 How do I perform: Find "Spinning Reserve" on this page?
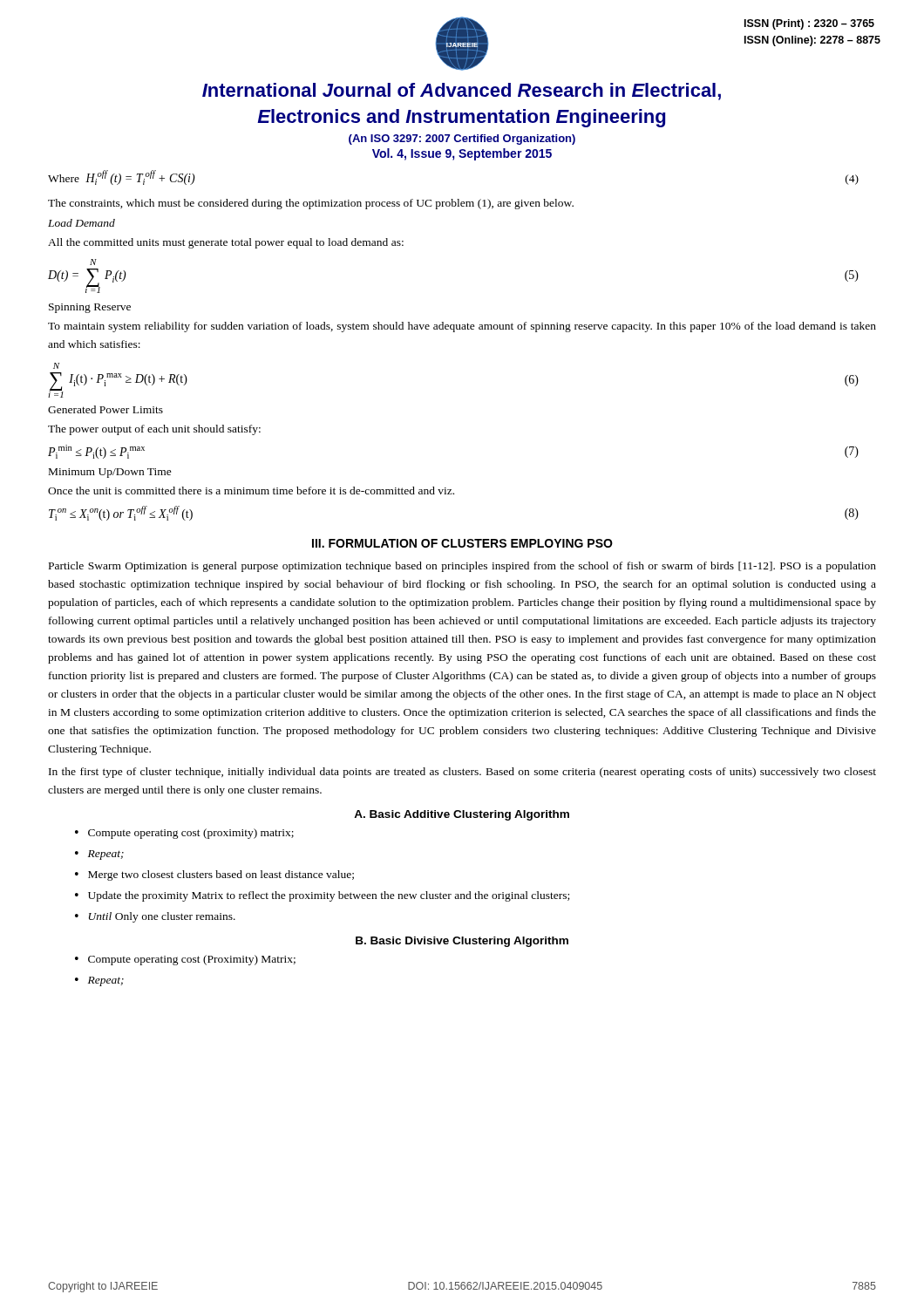(90, 307)
